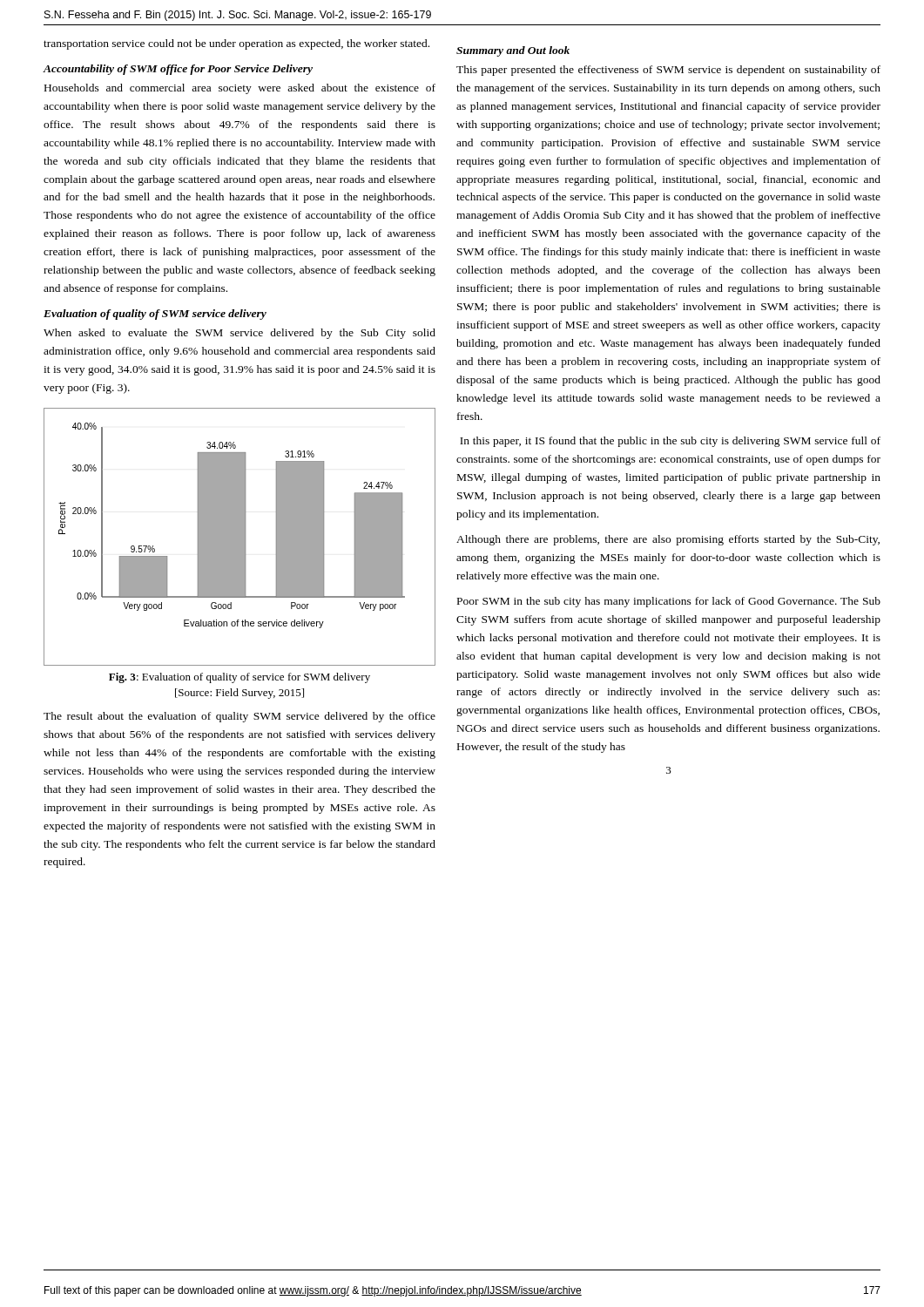Find the text block starting "In this paper, it IS found"

click(x=668, y=477)
